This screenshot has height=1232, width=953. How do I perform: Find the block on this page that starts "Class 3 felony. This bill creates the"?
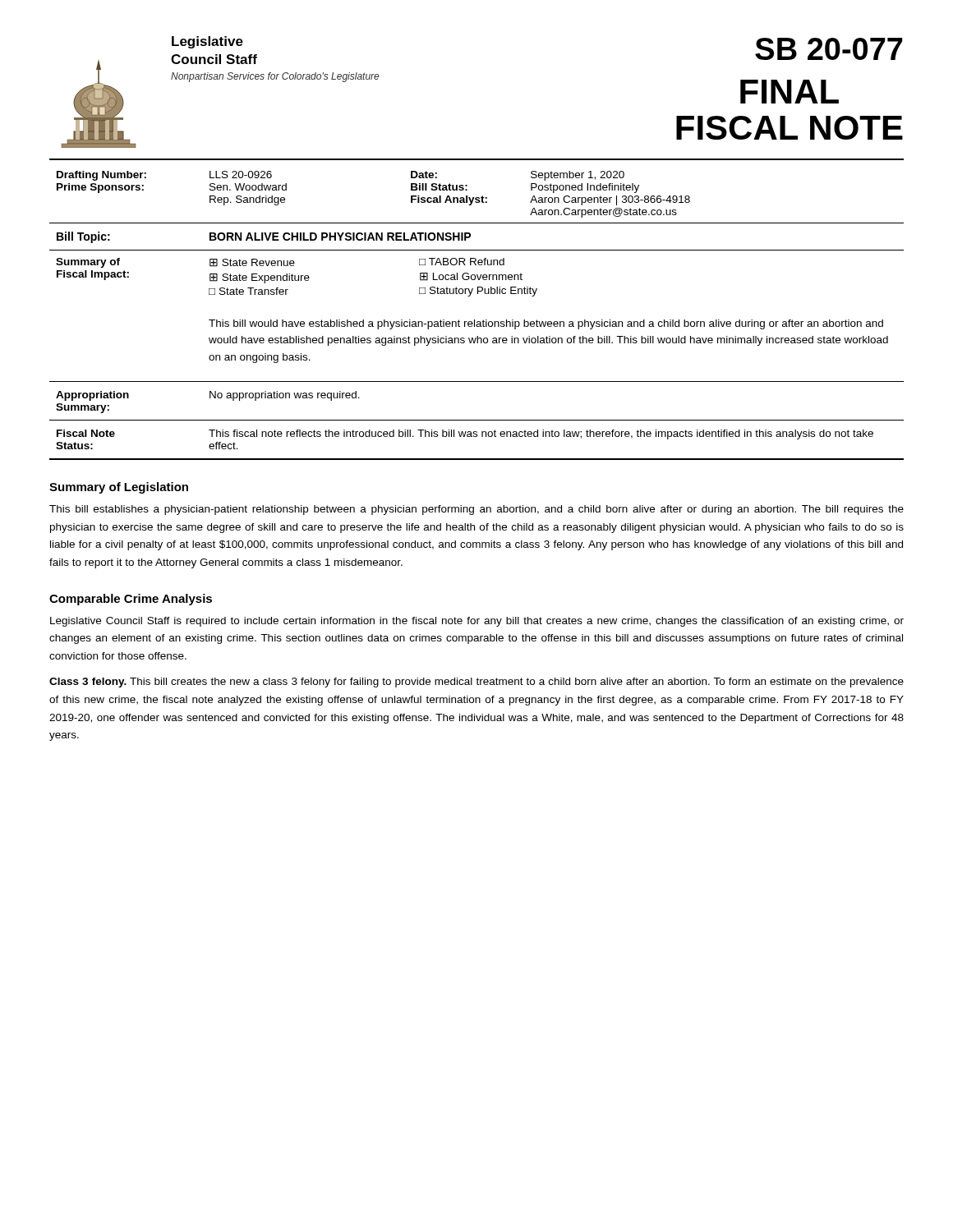(x=476, y=708)
